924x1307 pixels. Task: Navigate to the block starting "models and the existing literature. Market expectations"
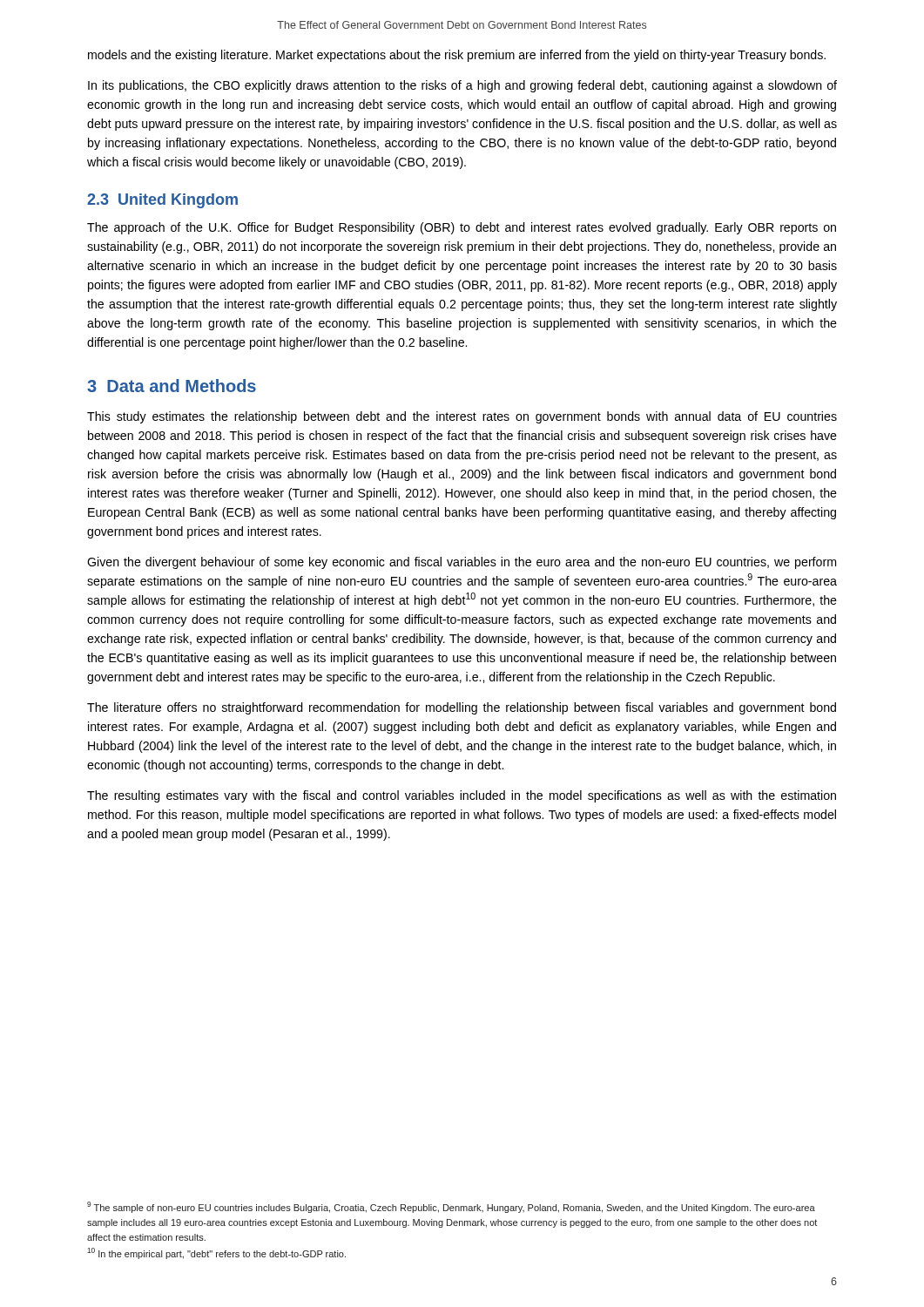[x=462, y=55]
